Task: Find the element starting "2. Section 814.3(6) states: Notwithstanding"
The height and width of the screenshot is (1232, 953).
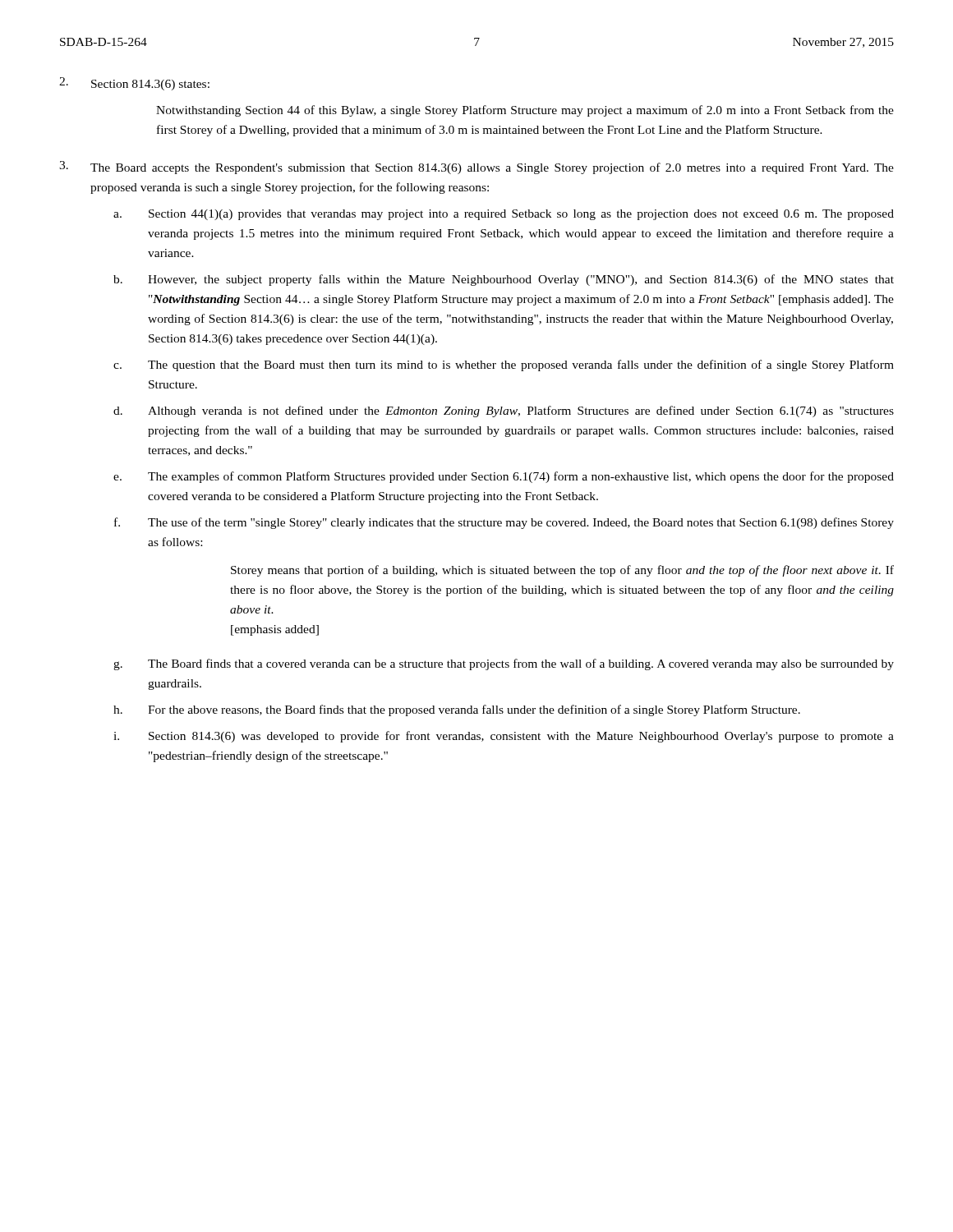Action: click(476, 110)
